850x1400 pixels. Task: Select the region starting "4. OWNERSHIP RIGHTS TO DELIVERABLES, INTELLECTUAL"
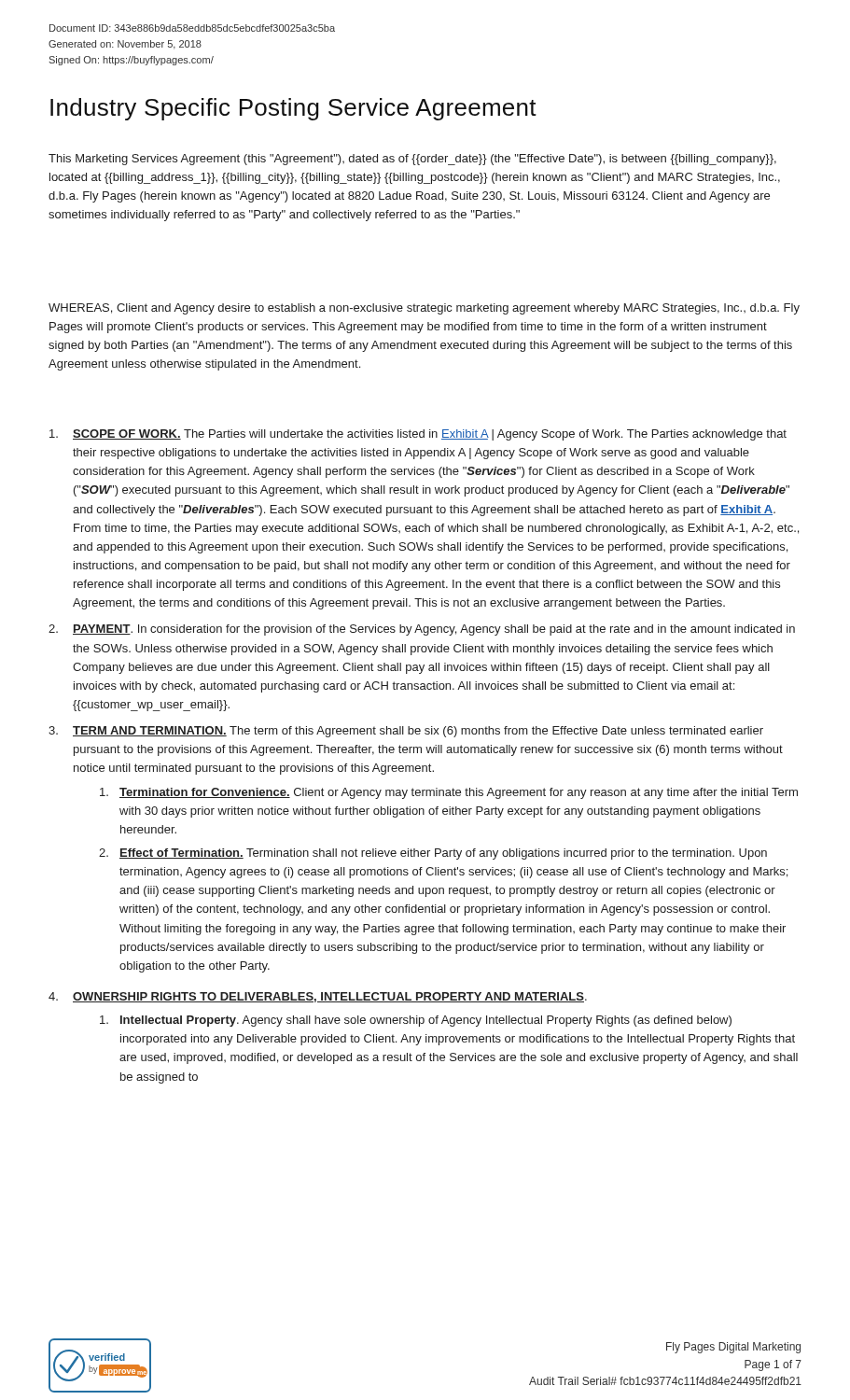[x=425, y=1039]
